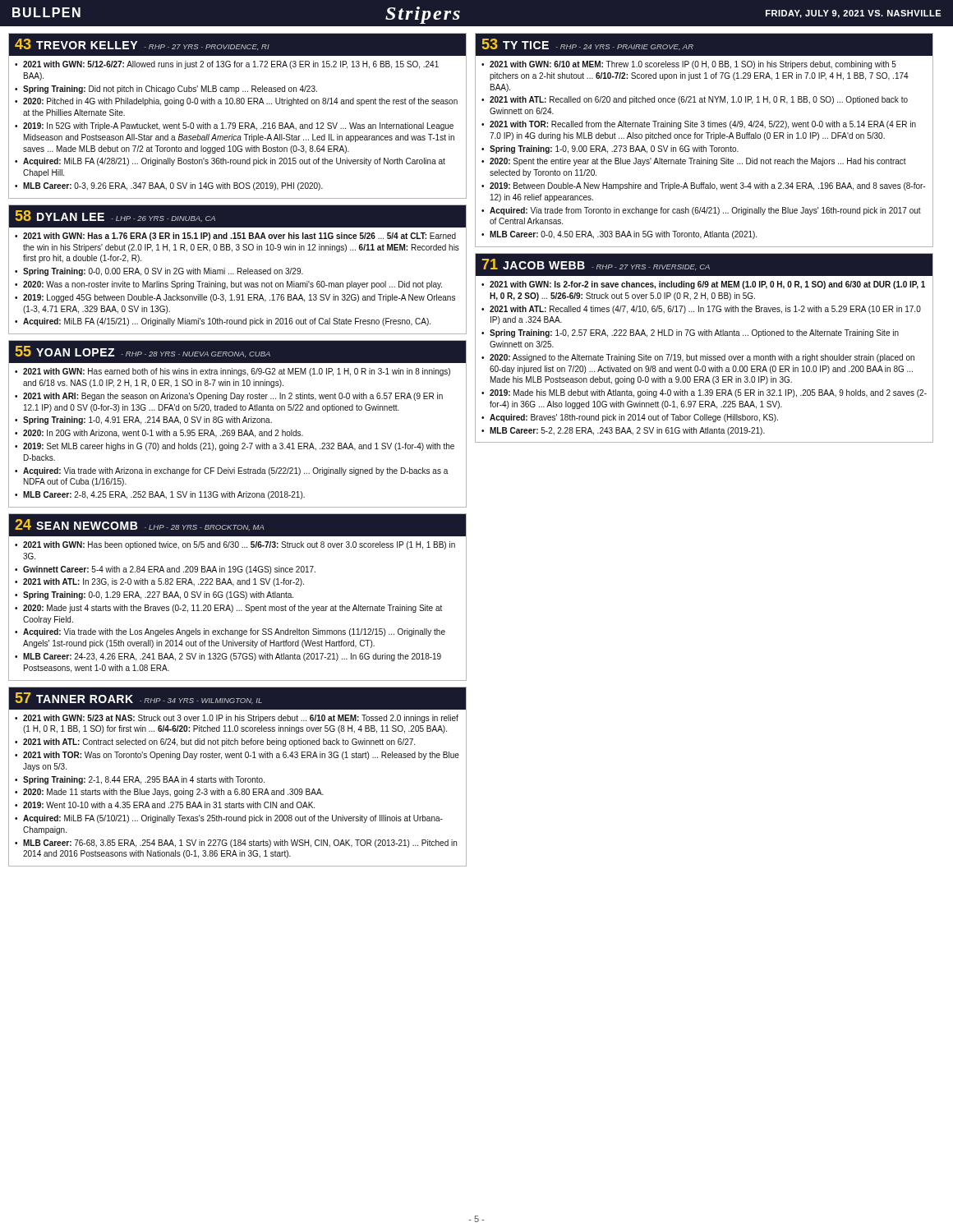Locate the list item containing "•2020: Was a non-roster invite to Marlins Spring"

coord(229,285)
